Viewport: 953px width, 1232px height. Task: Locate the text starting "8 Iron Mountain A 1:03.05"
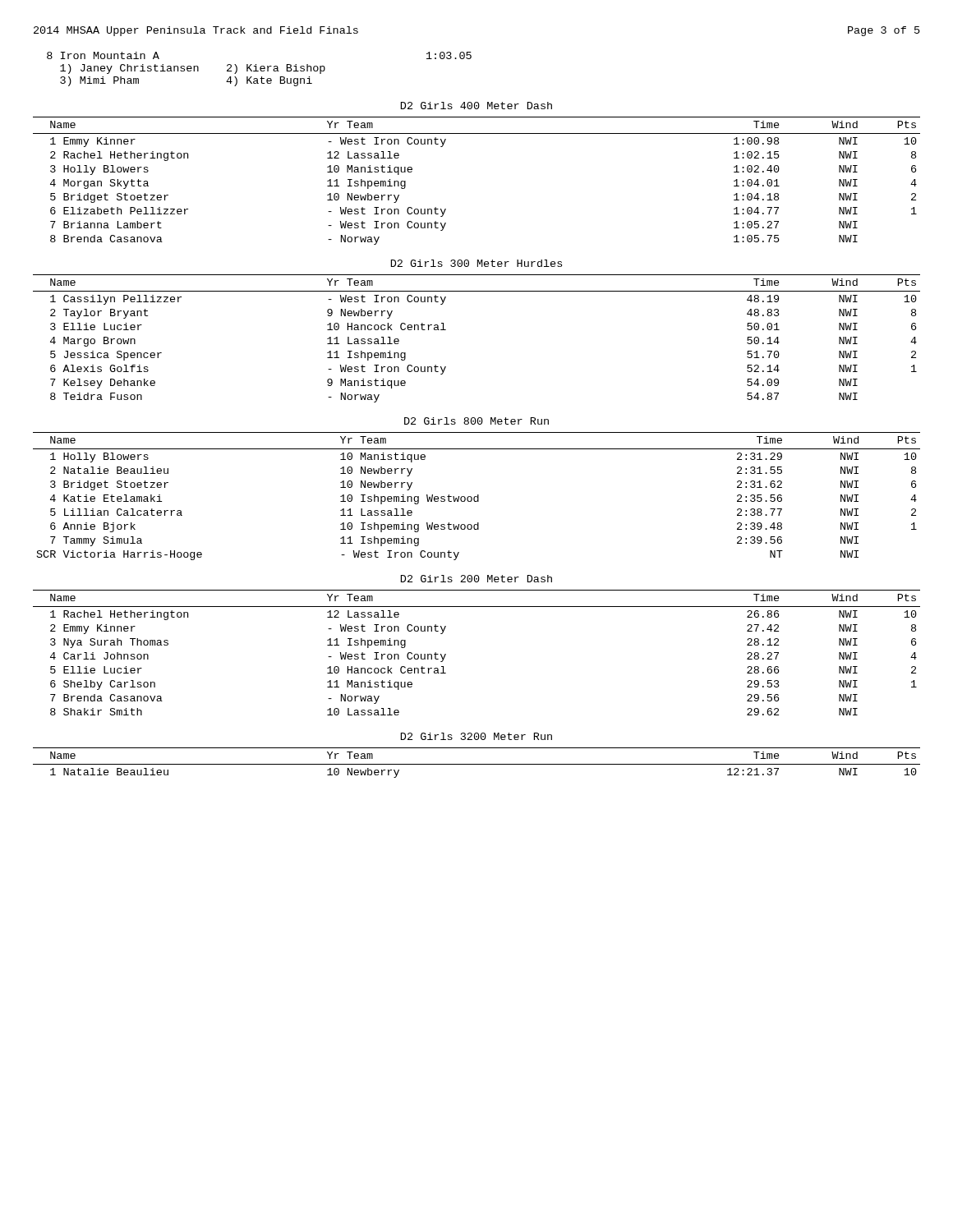252,69
